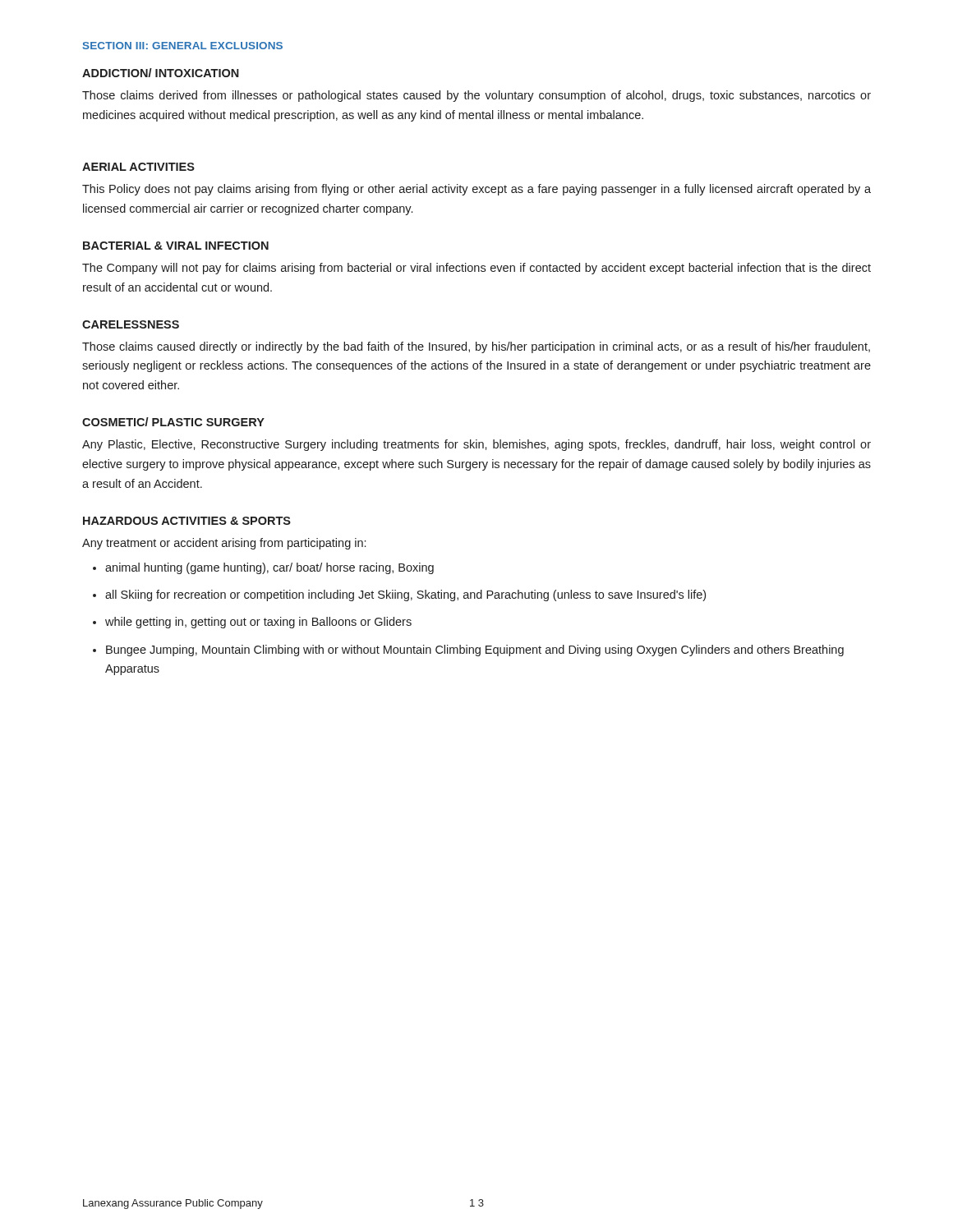Find the section header that says "ADDICTION/ INTOXICATION"
The height and width of the screenshot is (1232, 953).
(x=161, y=73)
